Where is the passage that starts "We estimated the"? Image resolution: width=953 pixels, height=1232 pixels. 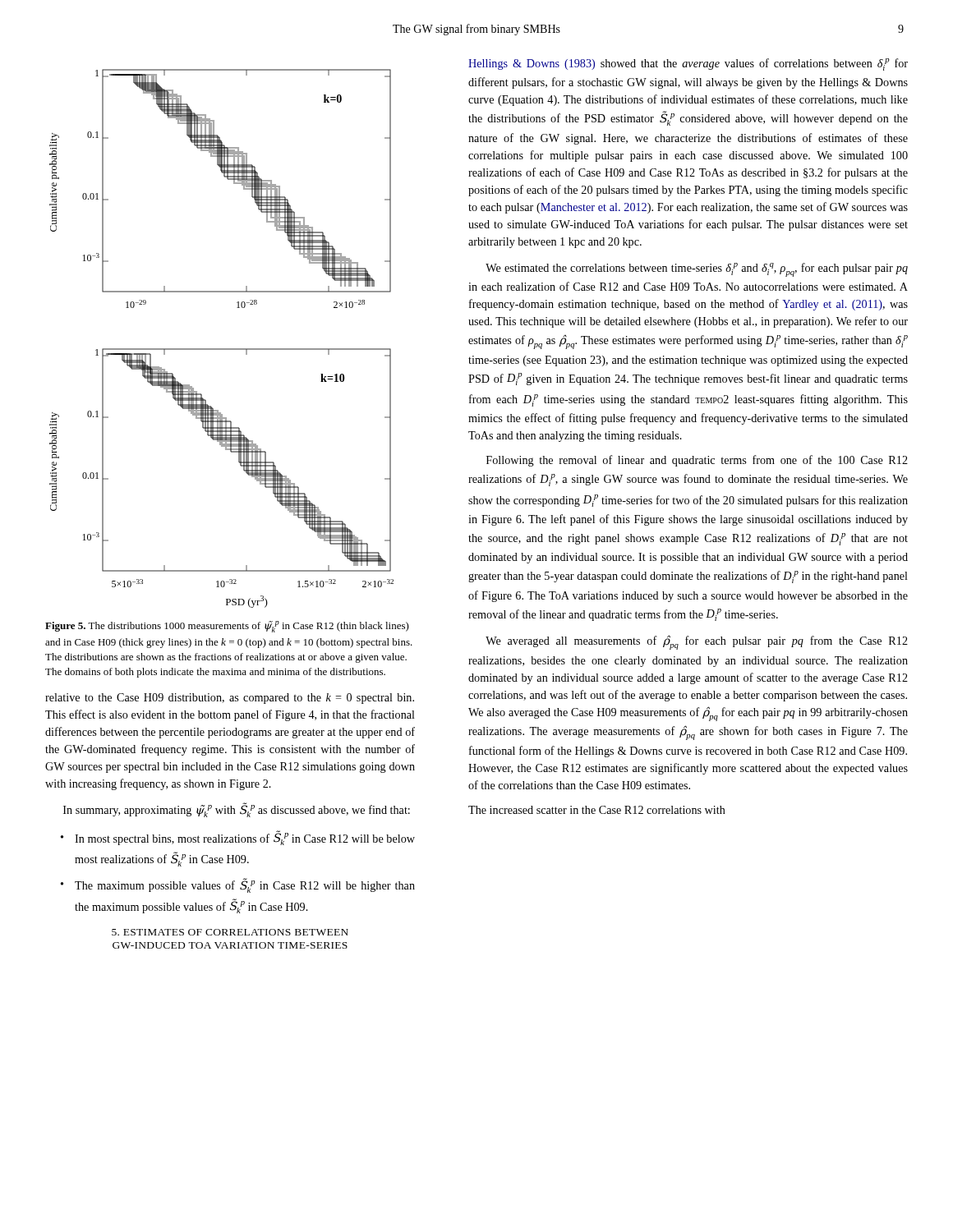(688, 351)
